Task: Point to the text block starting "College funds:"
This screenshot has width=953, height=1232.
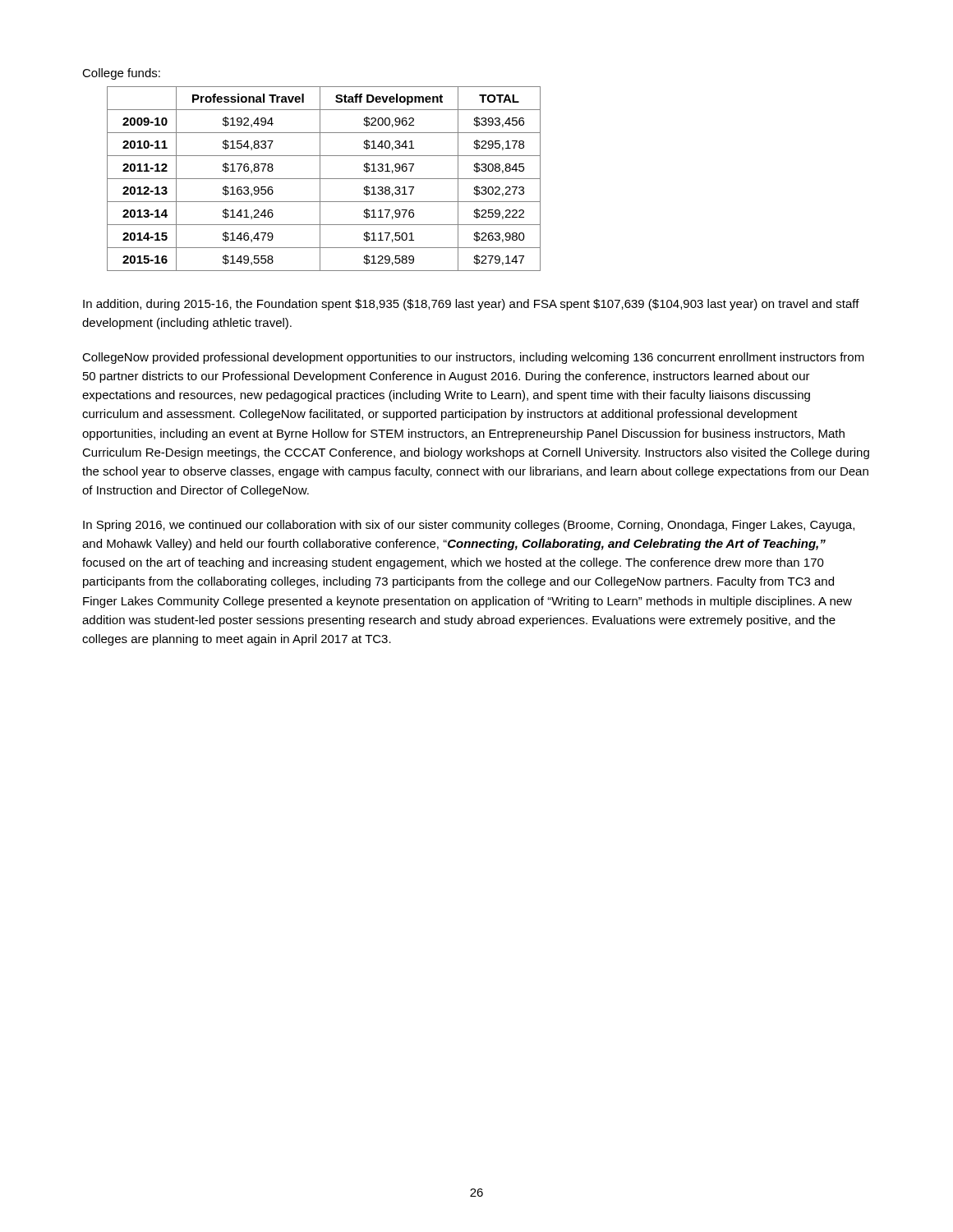Action: tap(122, 73)
